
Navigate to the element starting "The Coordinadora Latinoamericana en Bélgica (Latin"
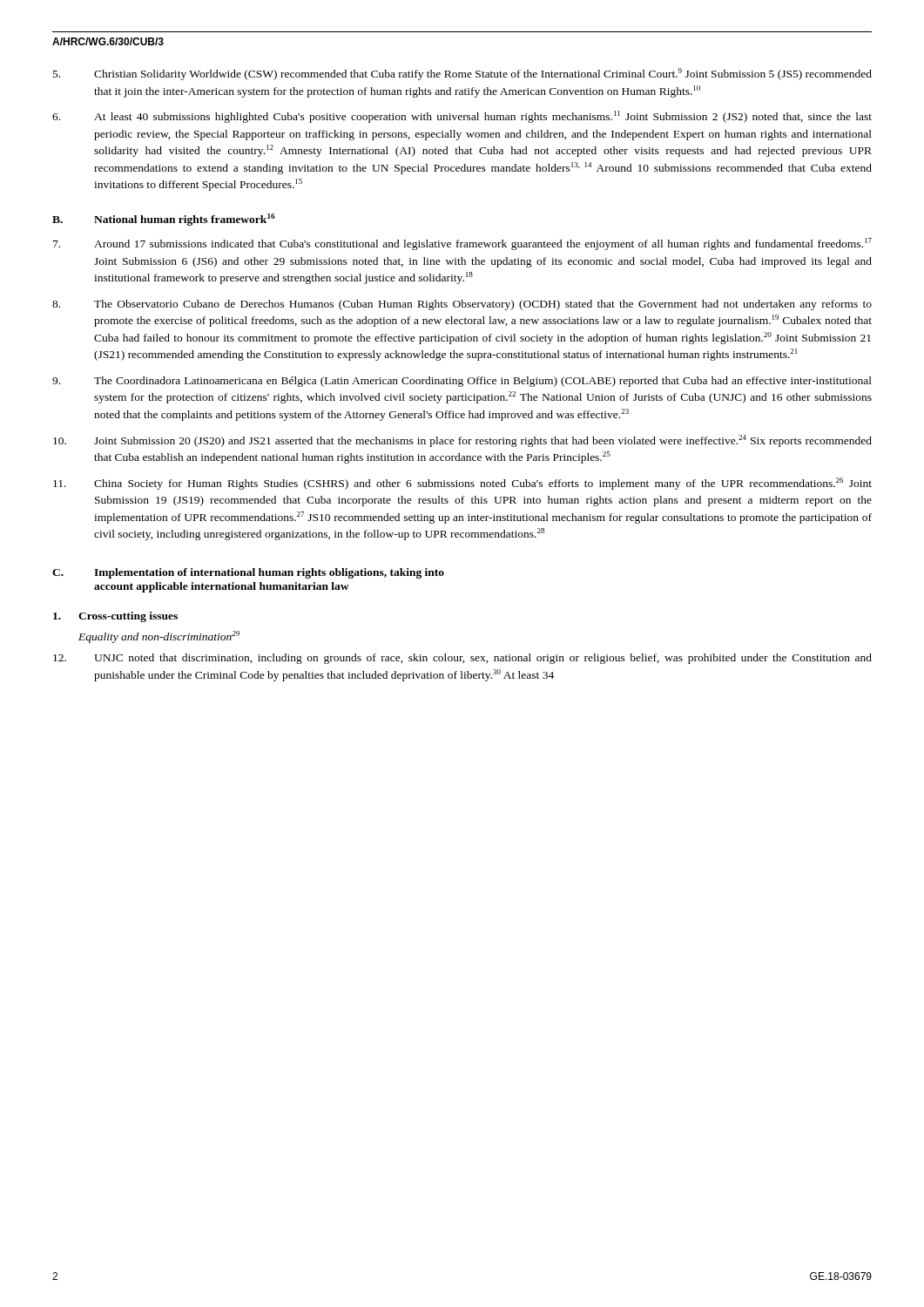point(462,398)
